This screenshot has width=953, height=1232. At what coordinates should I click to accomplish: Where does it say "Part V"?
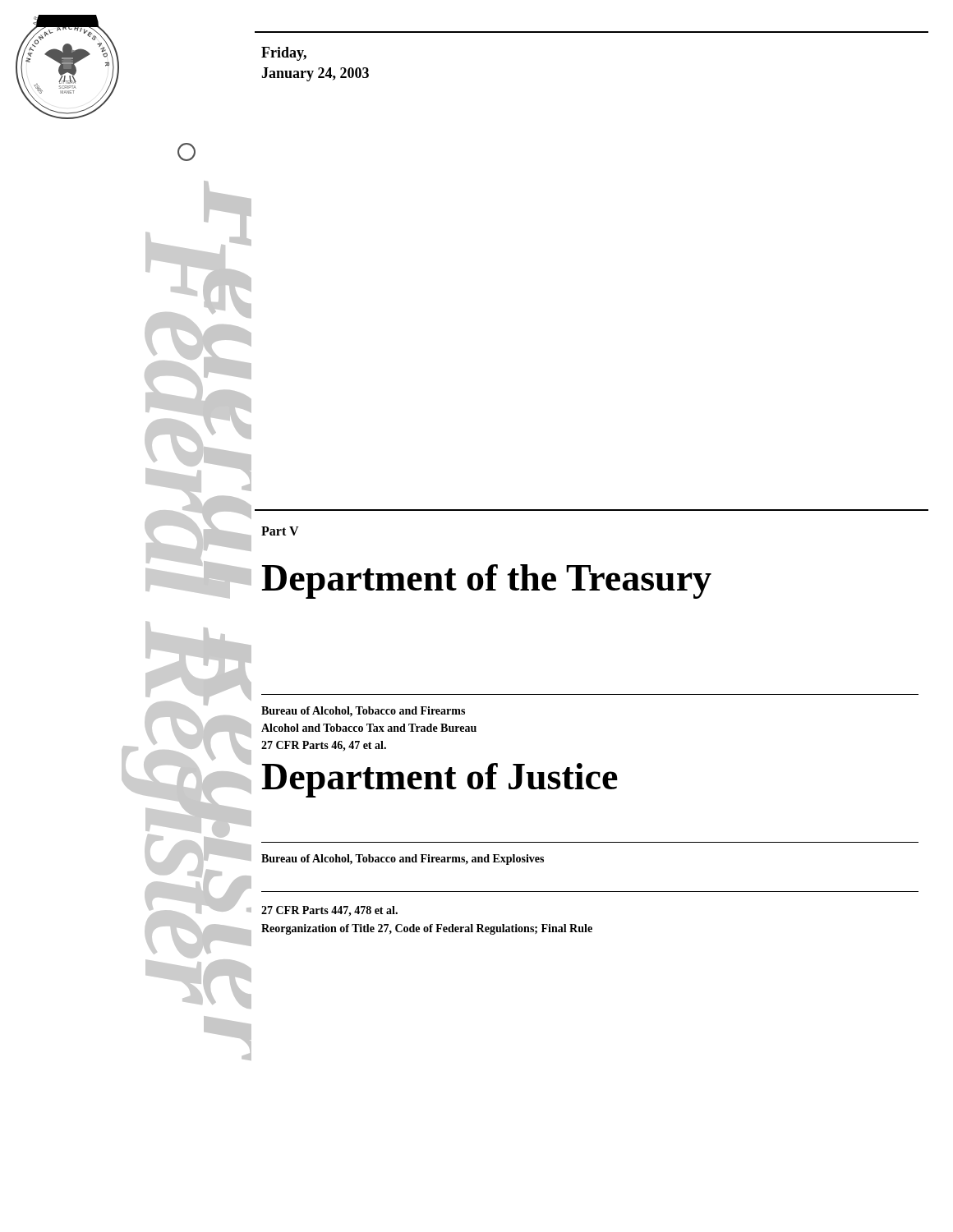pyautogui.click(x=280, y=531)
